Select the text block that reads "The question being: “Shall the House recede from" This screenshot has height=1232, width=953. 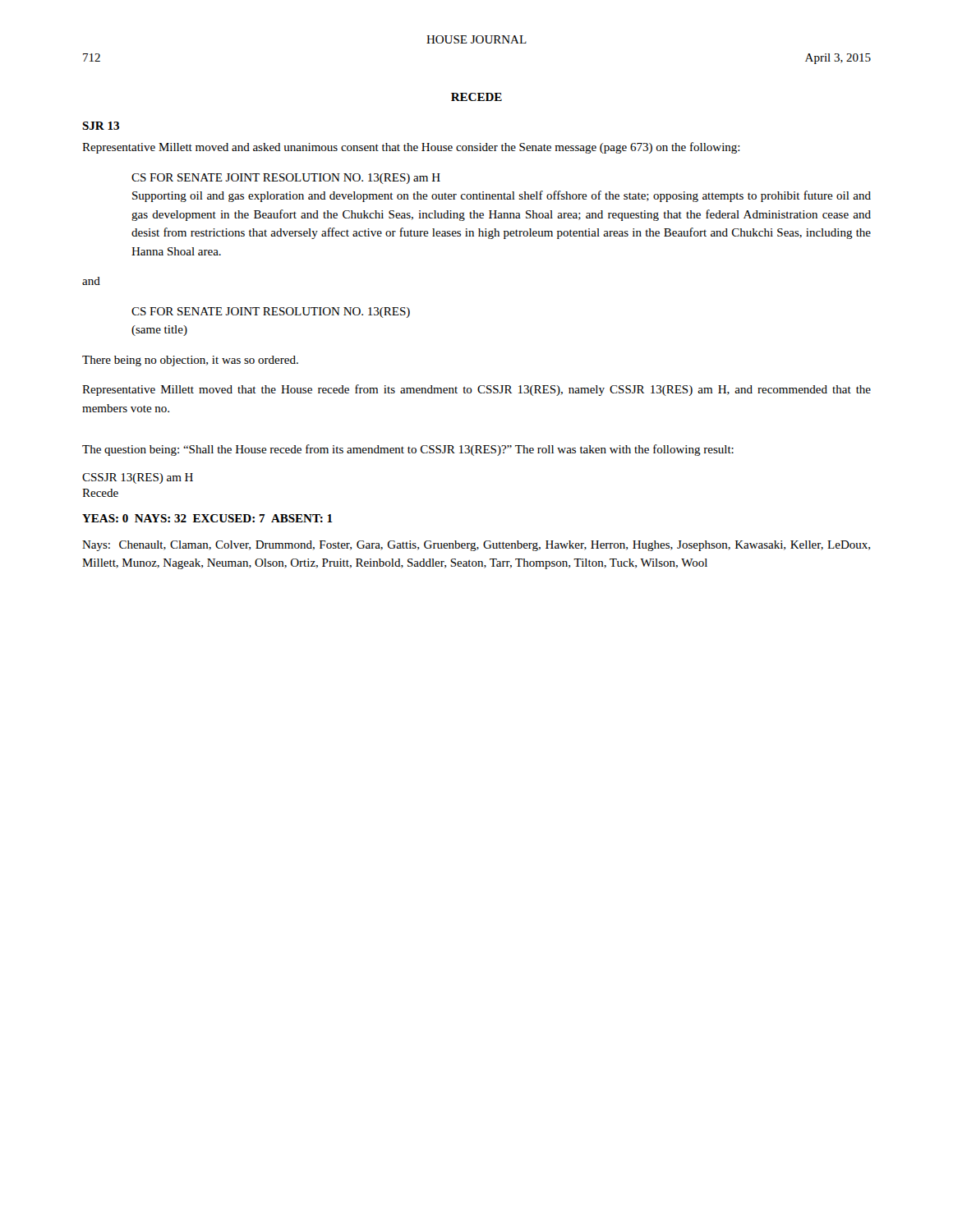coord(408,449)
